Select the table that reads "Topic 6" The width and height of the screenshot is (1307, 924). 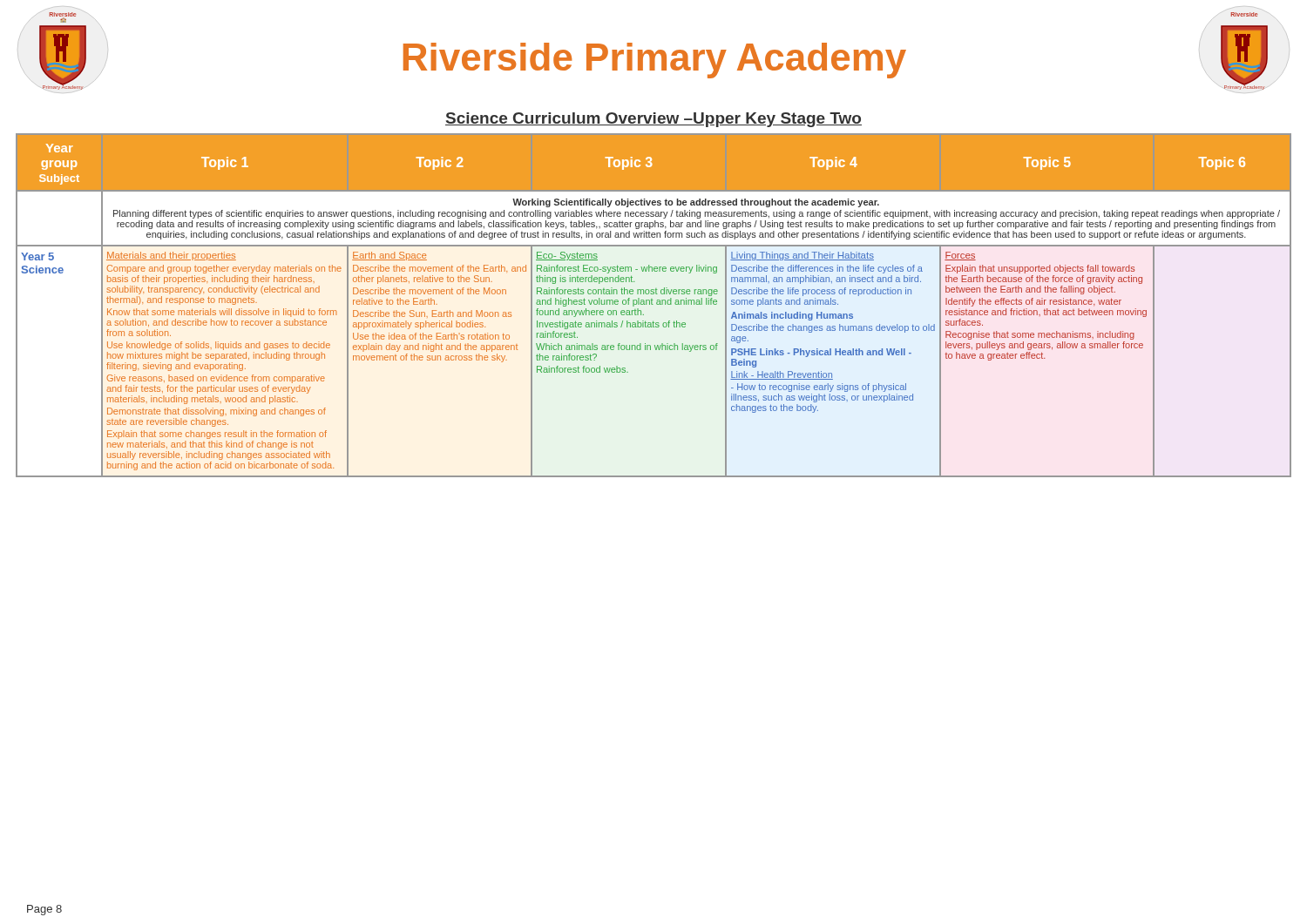tap(654, 305)
